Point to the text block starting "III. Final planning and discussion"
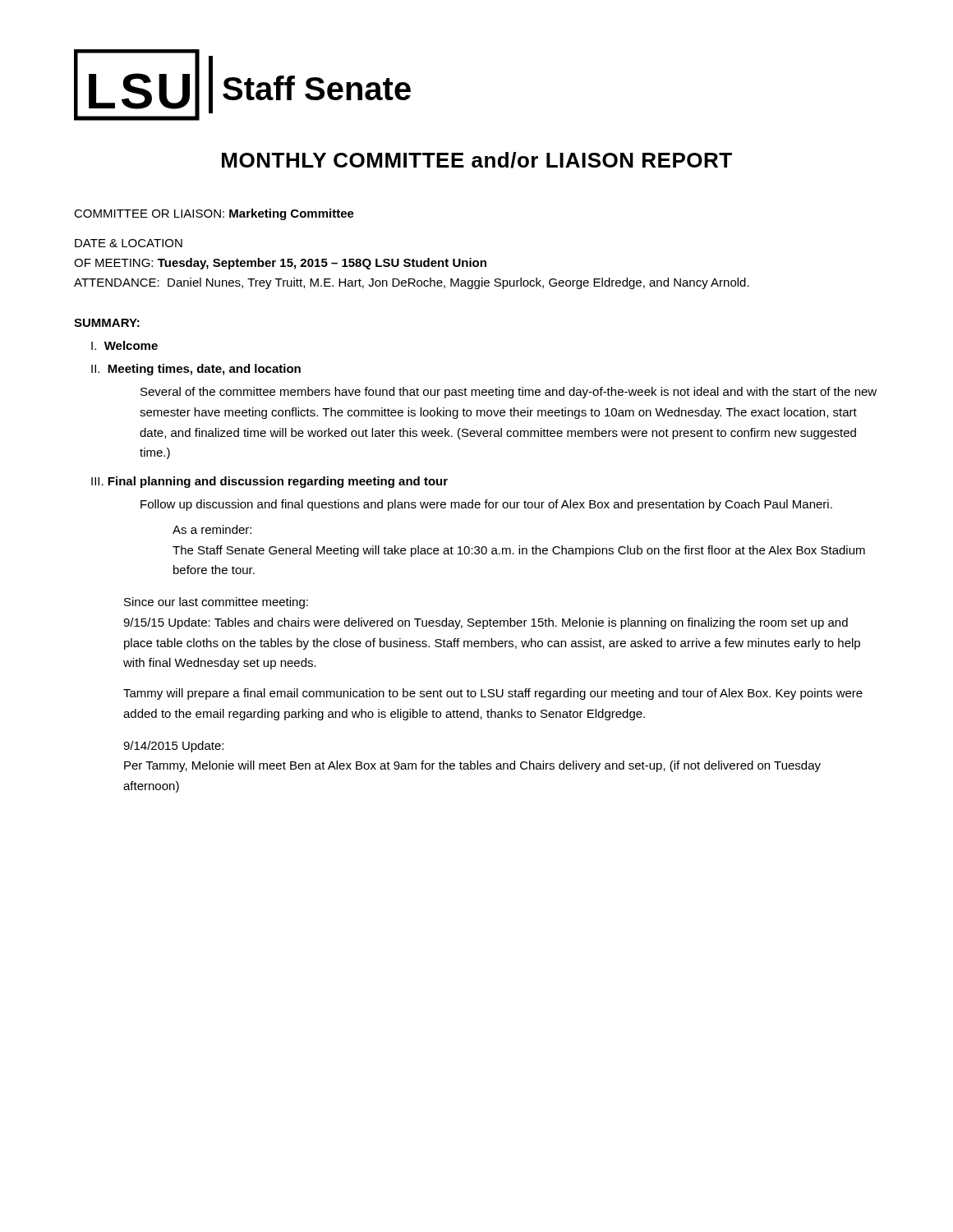This screenshot has height=1232, width=953. pyautogui.click(x=269, y=481)
